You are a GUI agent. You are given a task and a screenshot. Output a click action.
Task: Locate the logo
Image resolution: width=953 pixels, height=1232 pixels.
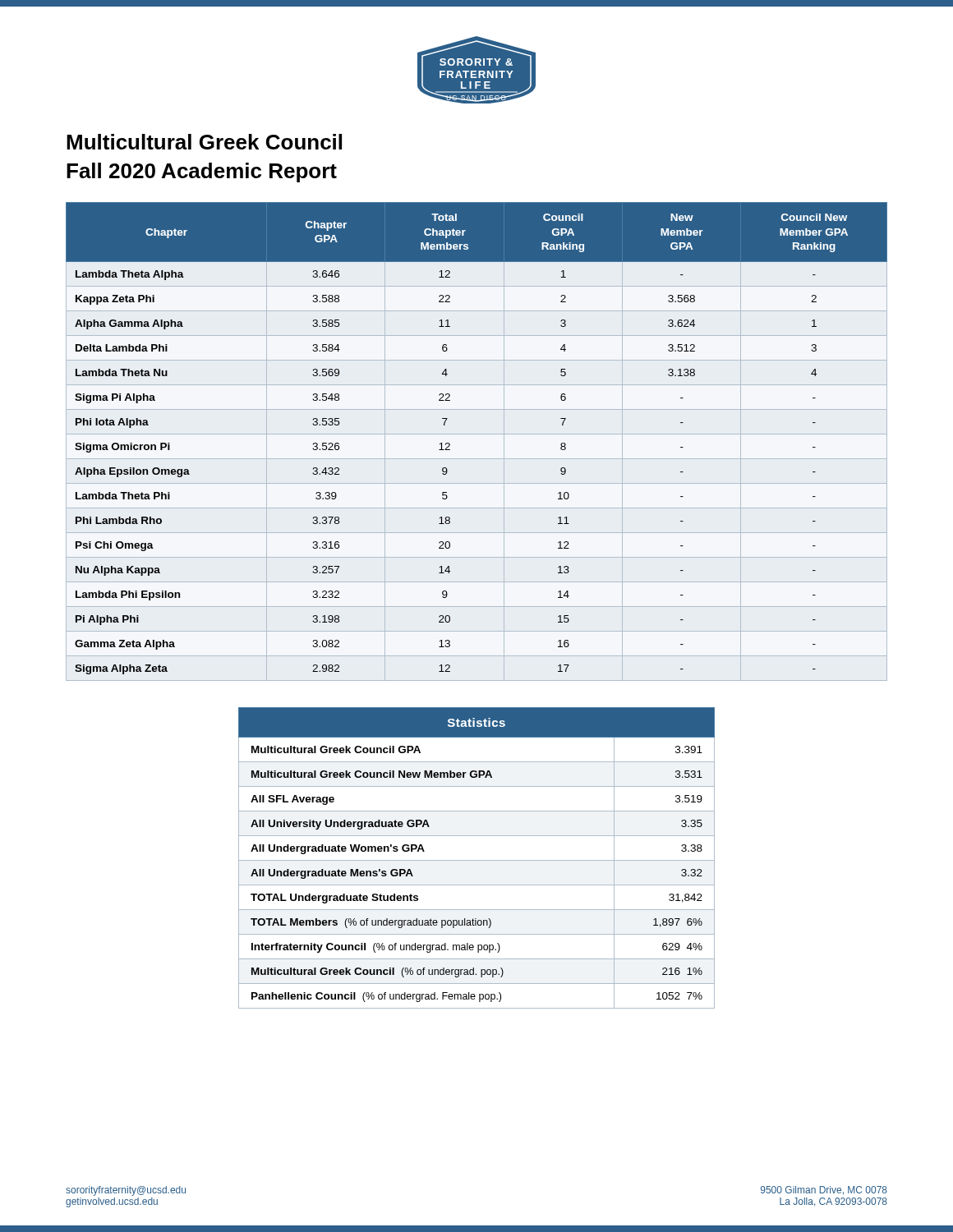(476, 64)
